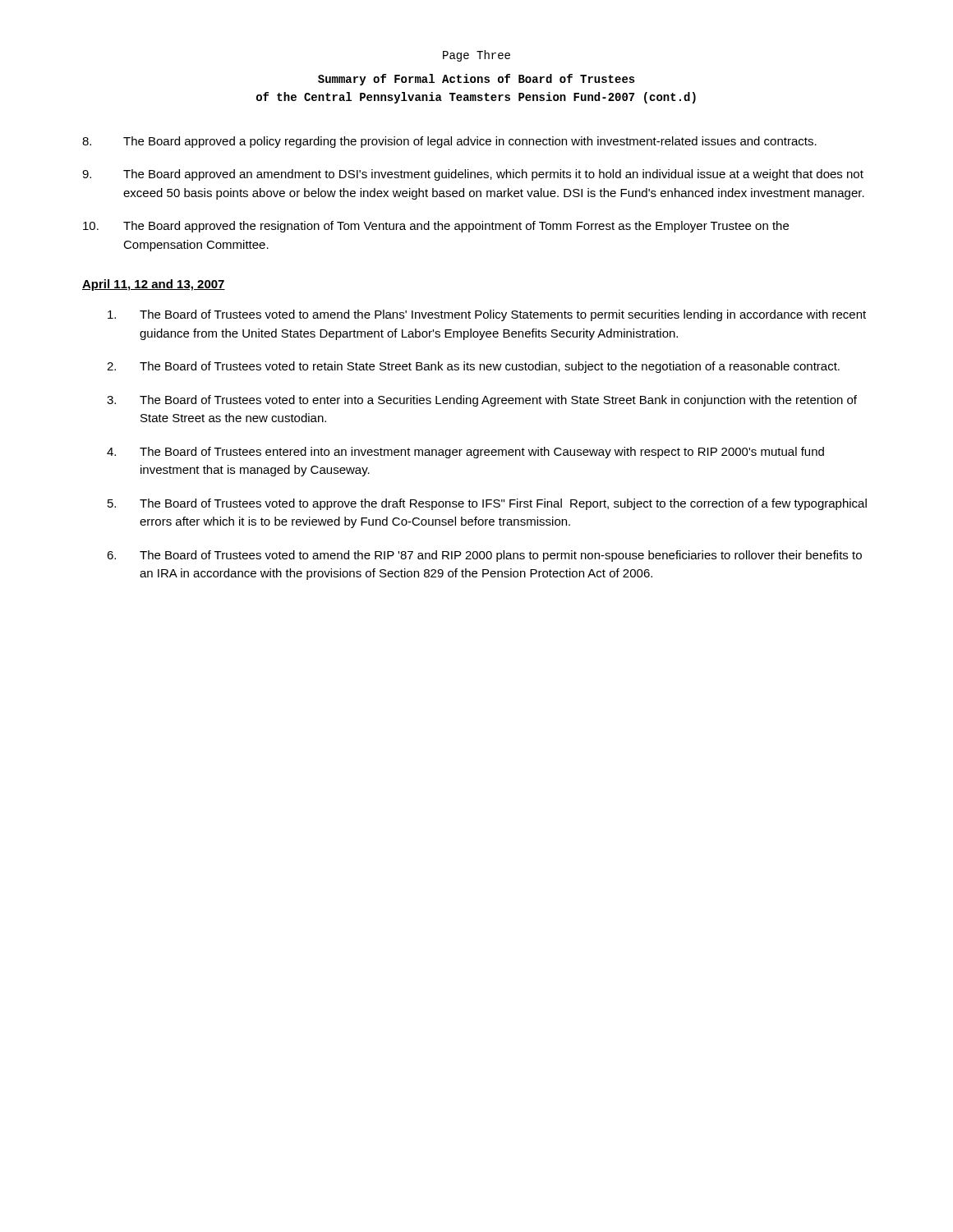The image size is (953, 1232).
Task: Find the block on this page that starts "6. The Board of Trustees voted"
Action: click(x=489, y=565)
